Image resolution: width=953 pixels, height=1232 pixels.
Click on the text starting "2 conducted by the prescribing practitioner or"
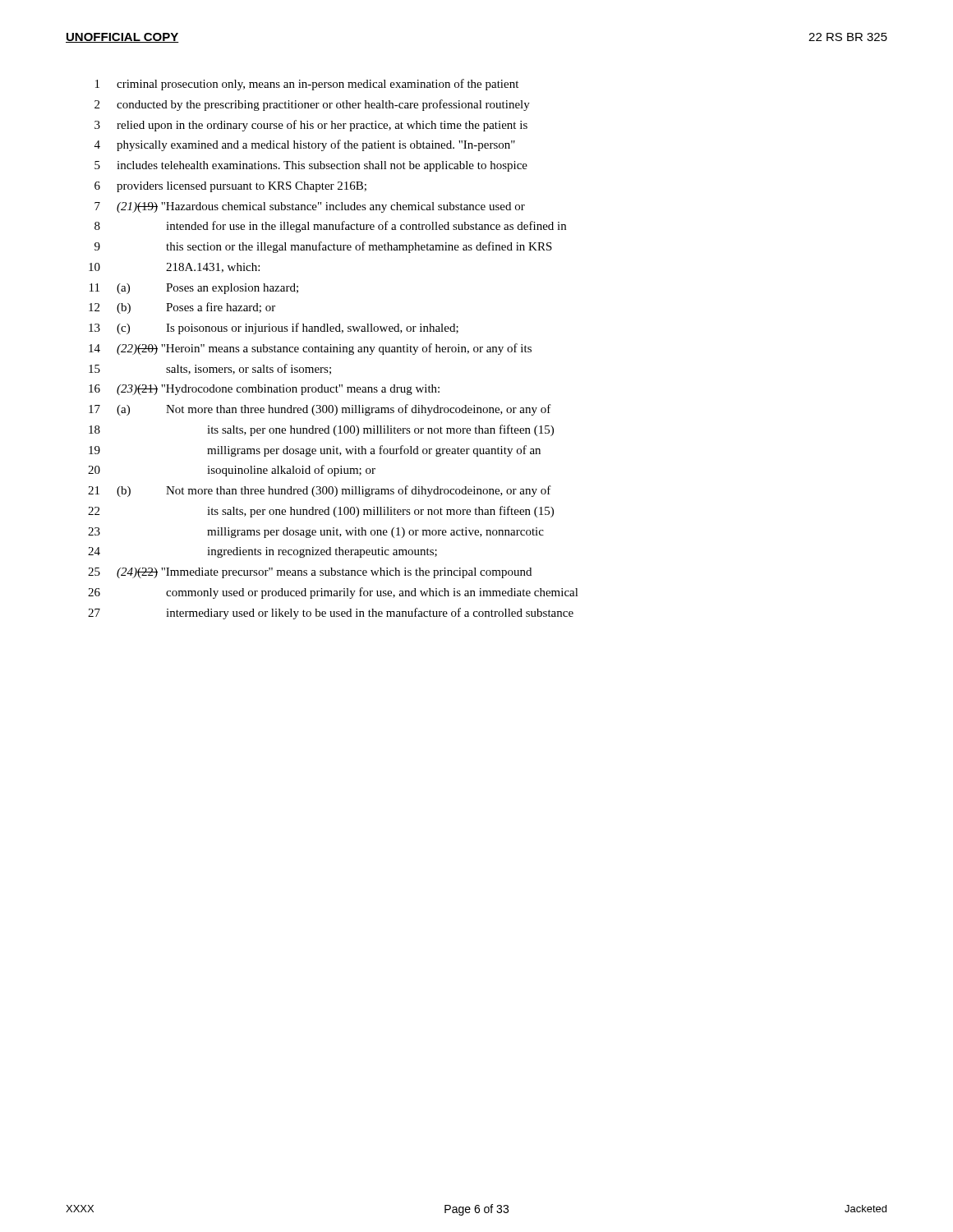click(x=476, y=104)
